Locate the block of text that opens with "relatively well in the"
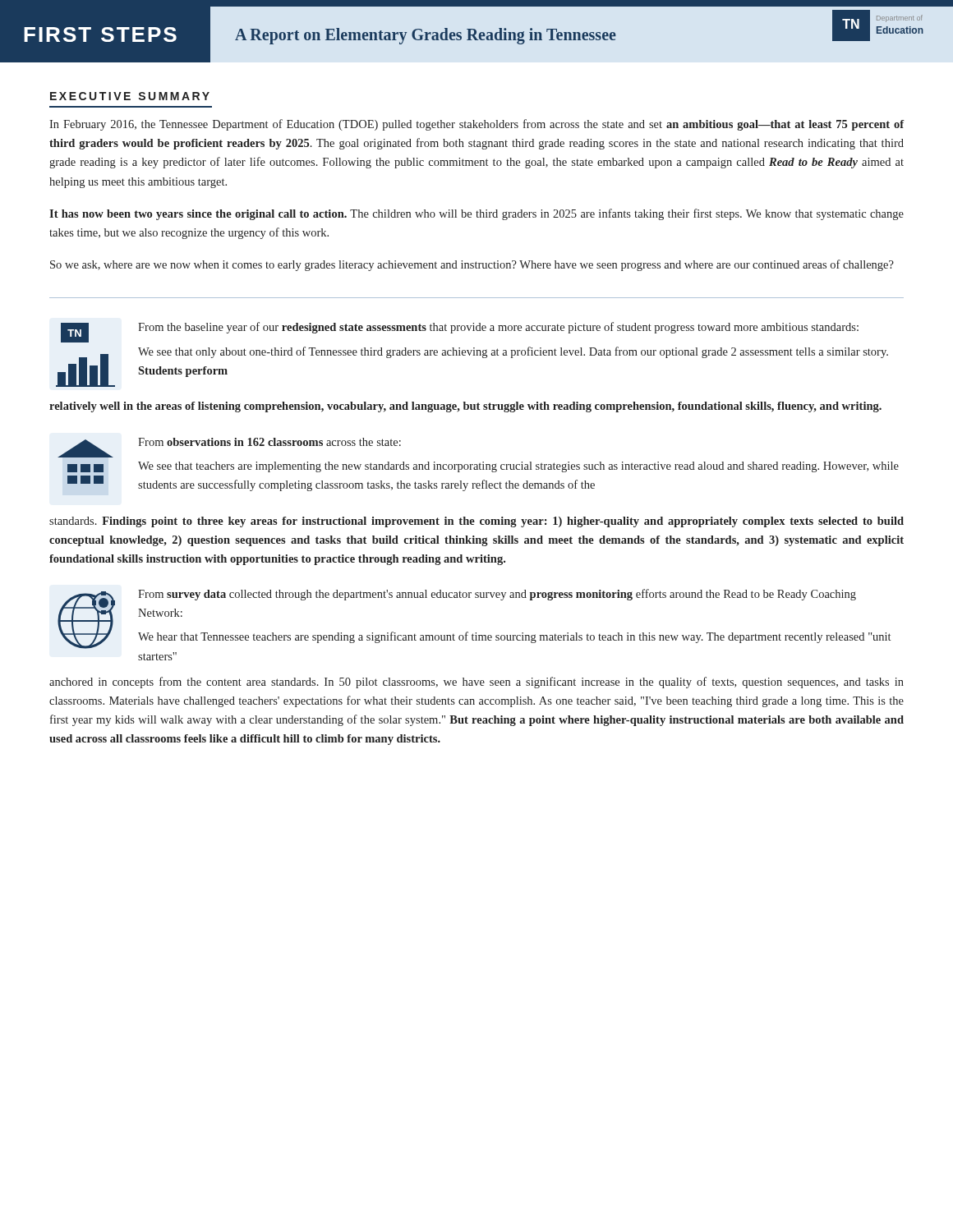Screen dimensions: 1232x953 466,406
